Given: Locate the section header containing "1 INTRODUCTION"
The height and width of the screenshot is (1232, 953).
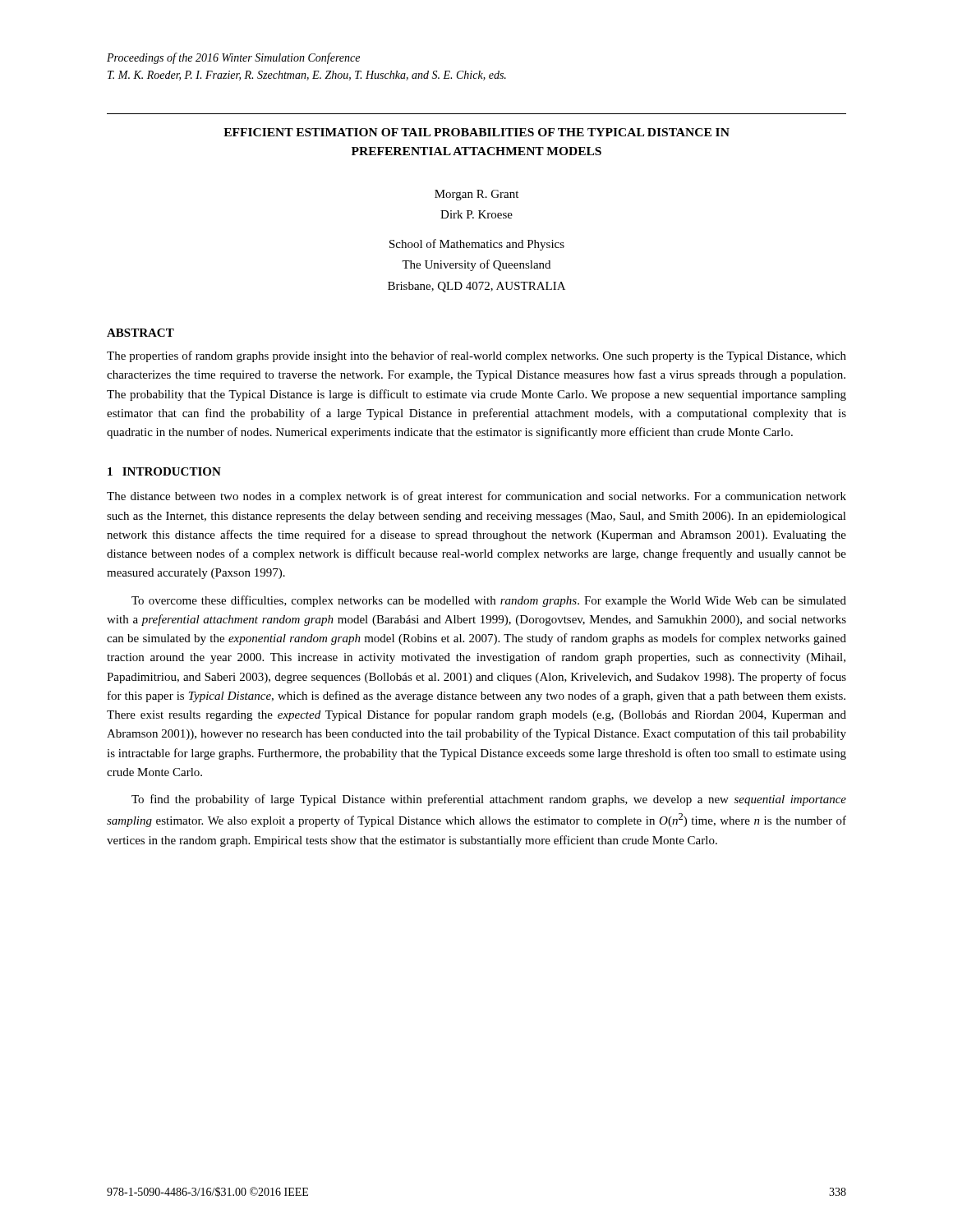Looking at the screenshot, I should click(164, 472).
